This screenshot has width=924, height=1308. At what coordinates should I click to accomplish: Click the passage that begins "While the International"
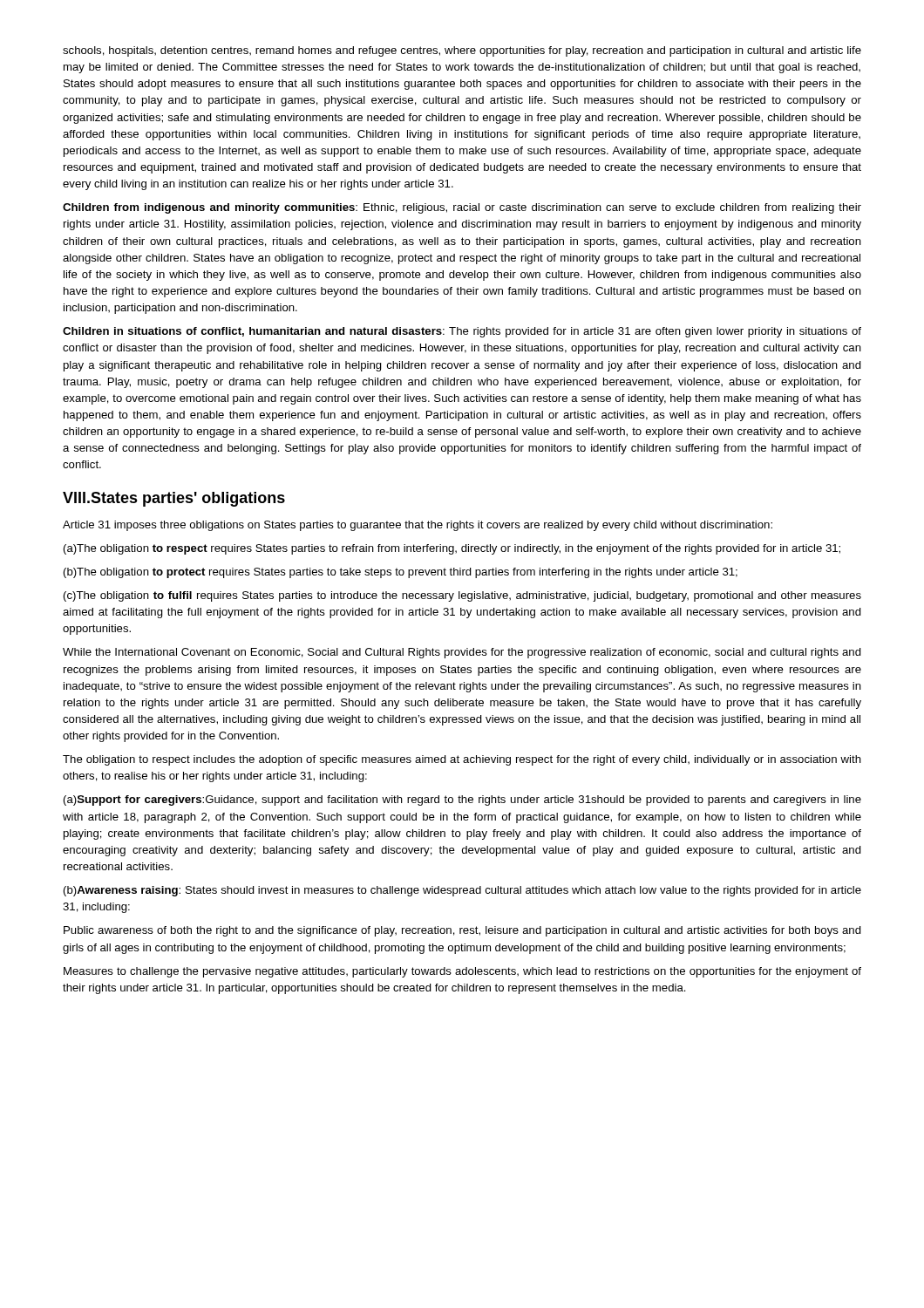click(462, 694)
